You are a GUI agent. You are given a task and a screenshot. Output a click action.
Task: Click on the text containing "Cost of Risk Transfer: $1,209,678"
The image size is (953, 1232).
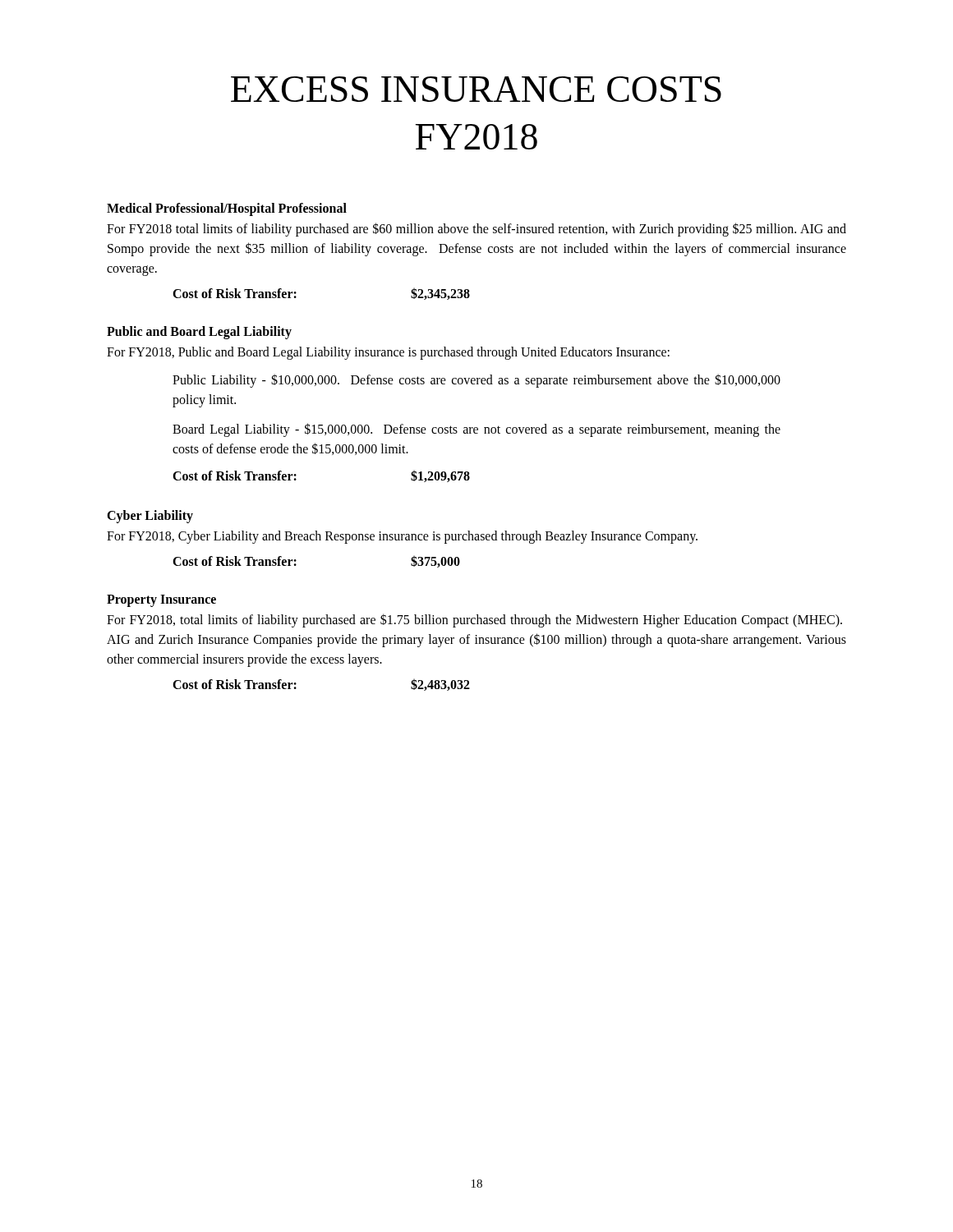pos(235,476)
